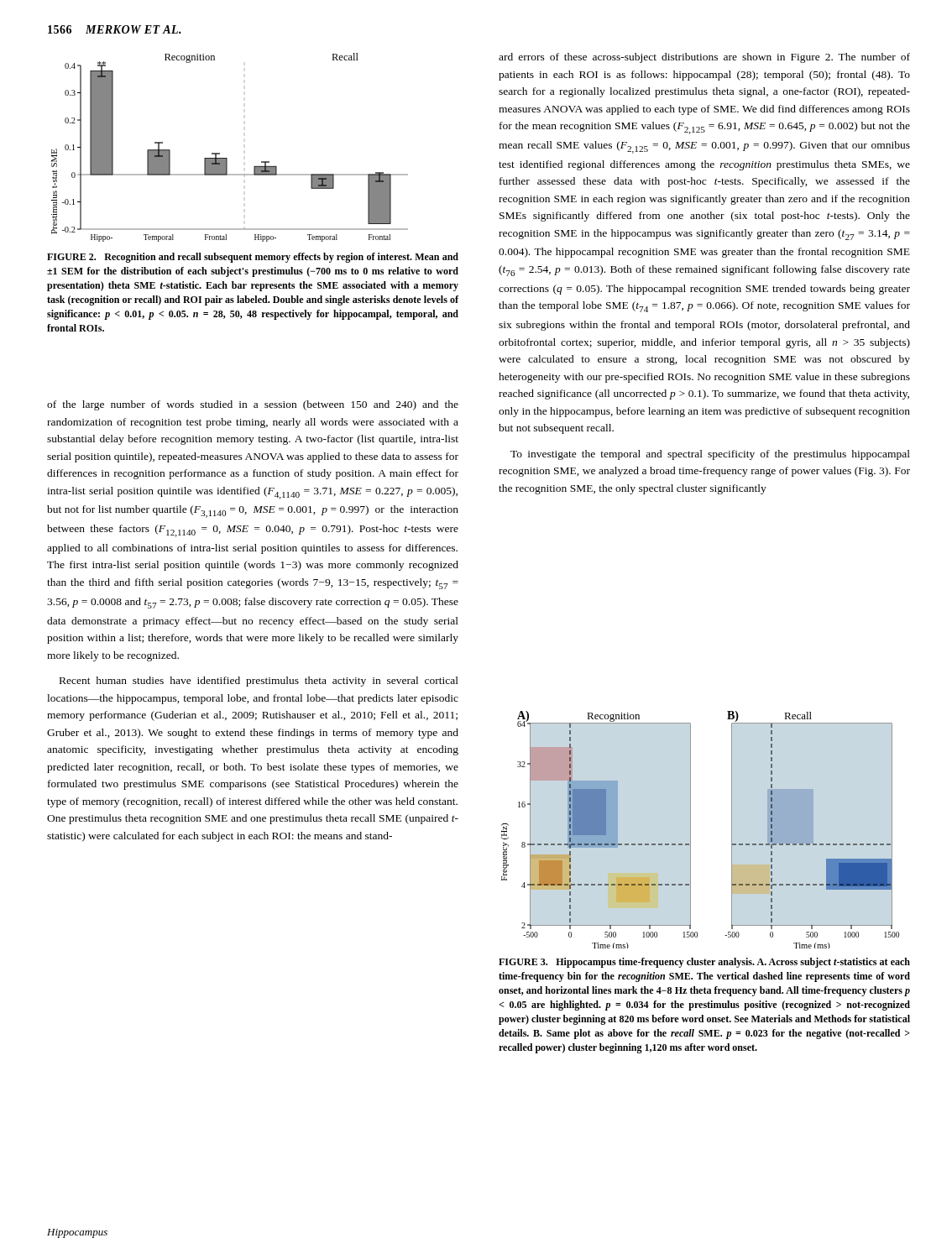Find the block on this page that starts "of the large number of"
Screen dimensions: 1259x952
tap(253, 620)
